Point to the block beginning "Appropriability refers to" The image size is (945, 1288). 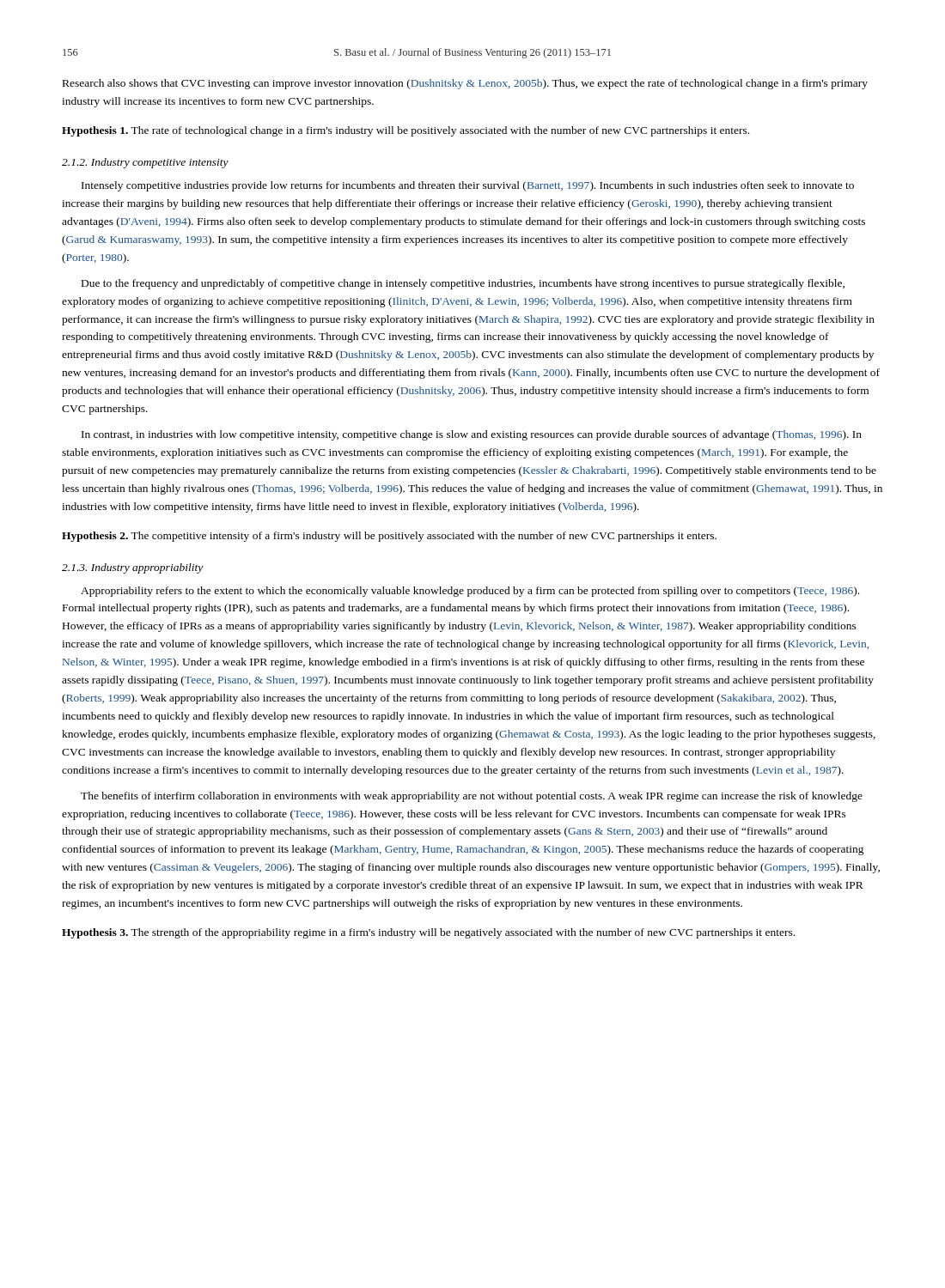(x=469, y=680)
